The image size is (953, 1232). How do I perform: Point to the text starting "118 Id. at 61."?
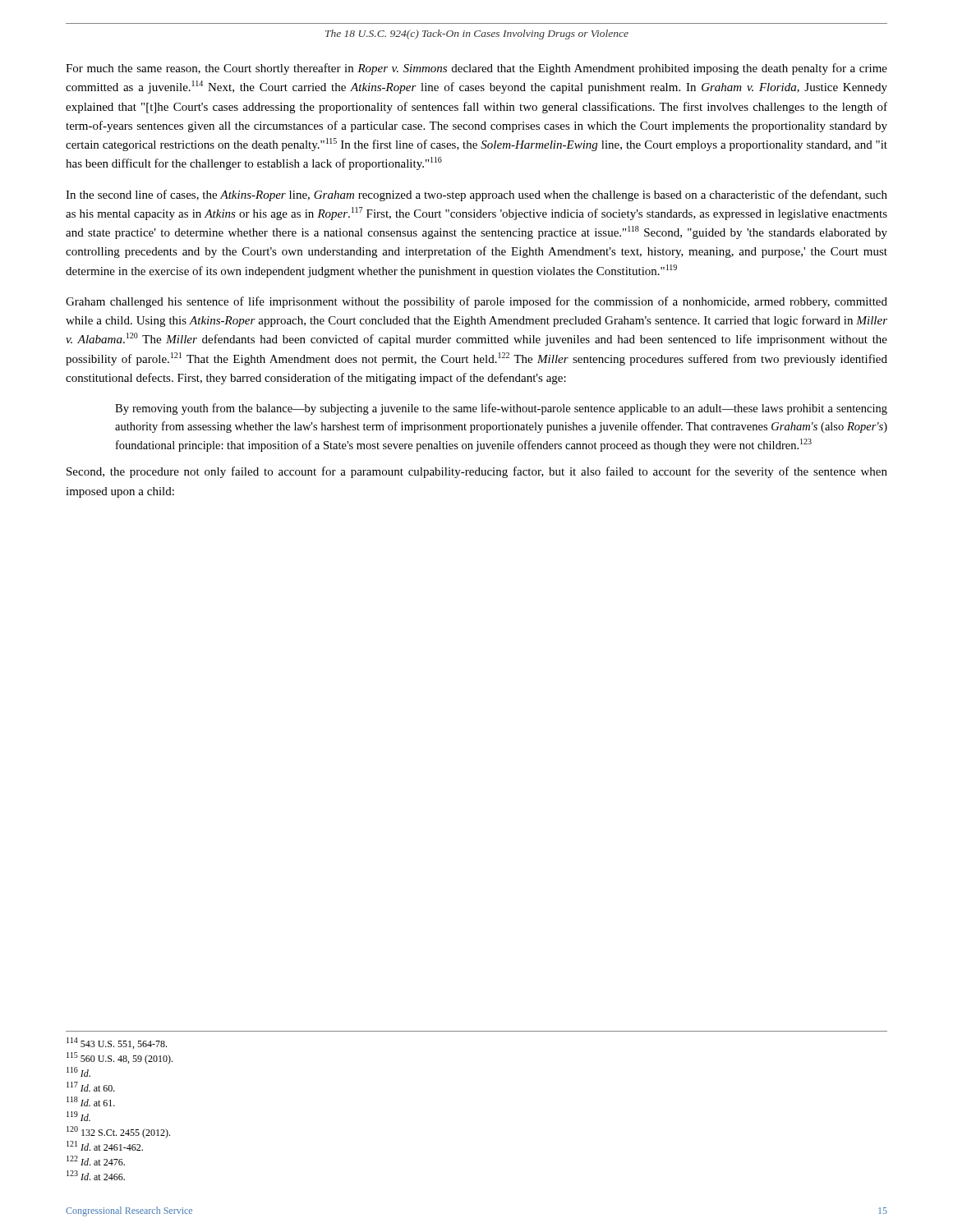coord(91,1102)
